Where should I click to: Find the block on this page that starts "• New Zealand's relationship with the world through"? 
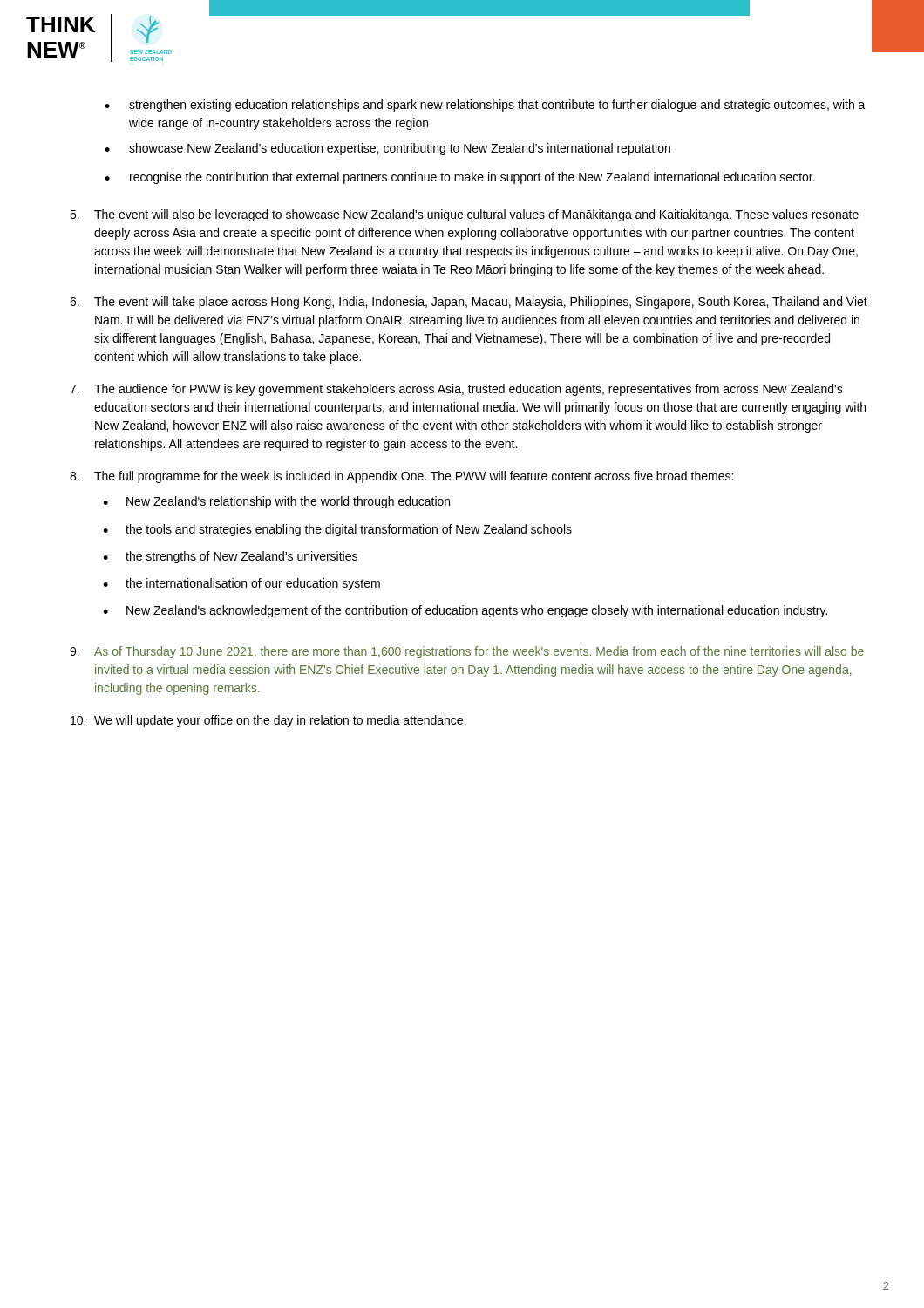[x=277, y=504]
